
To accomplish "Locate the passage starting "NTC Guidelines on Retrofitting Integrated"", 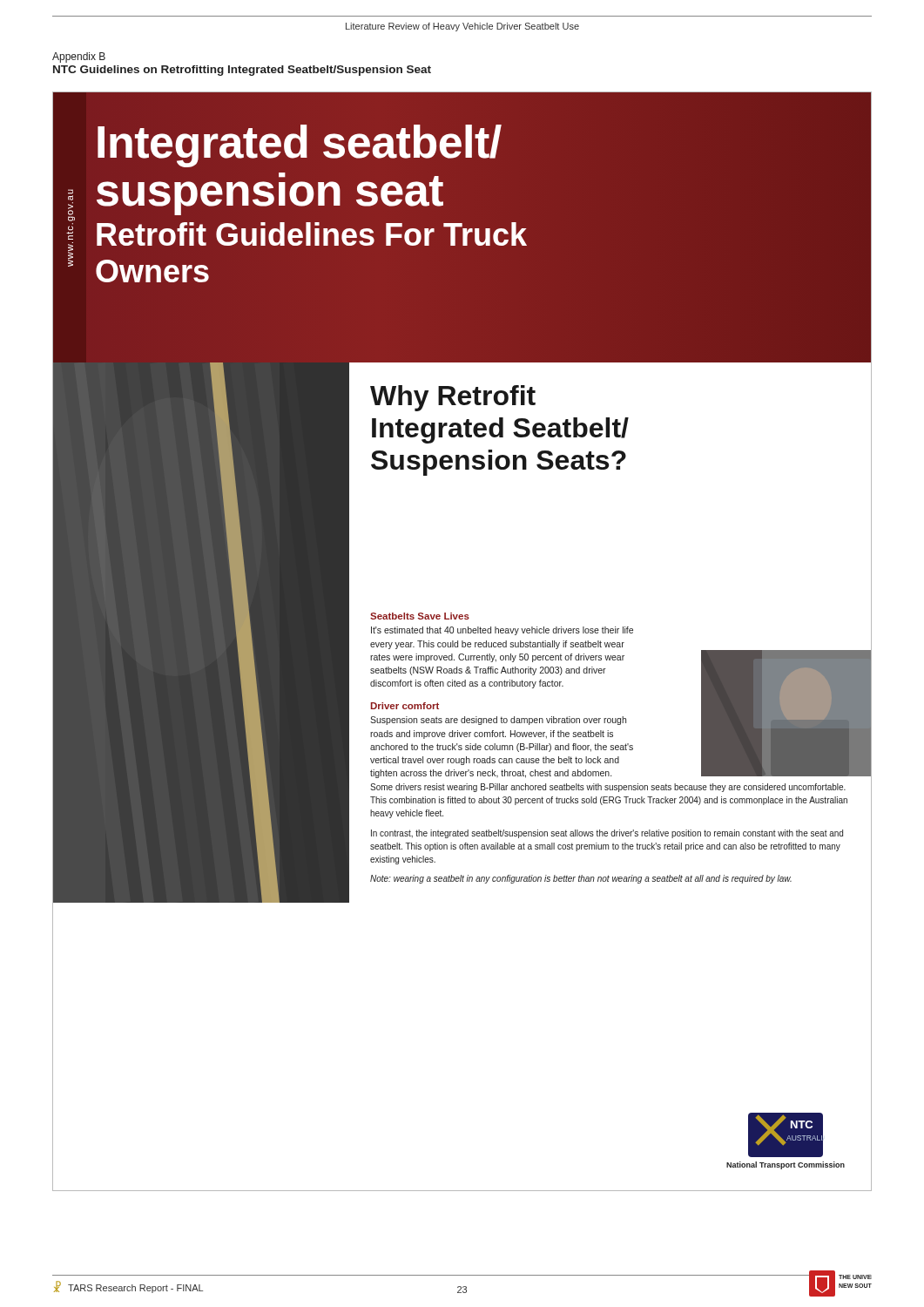I will [242, 69].
